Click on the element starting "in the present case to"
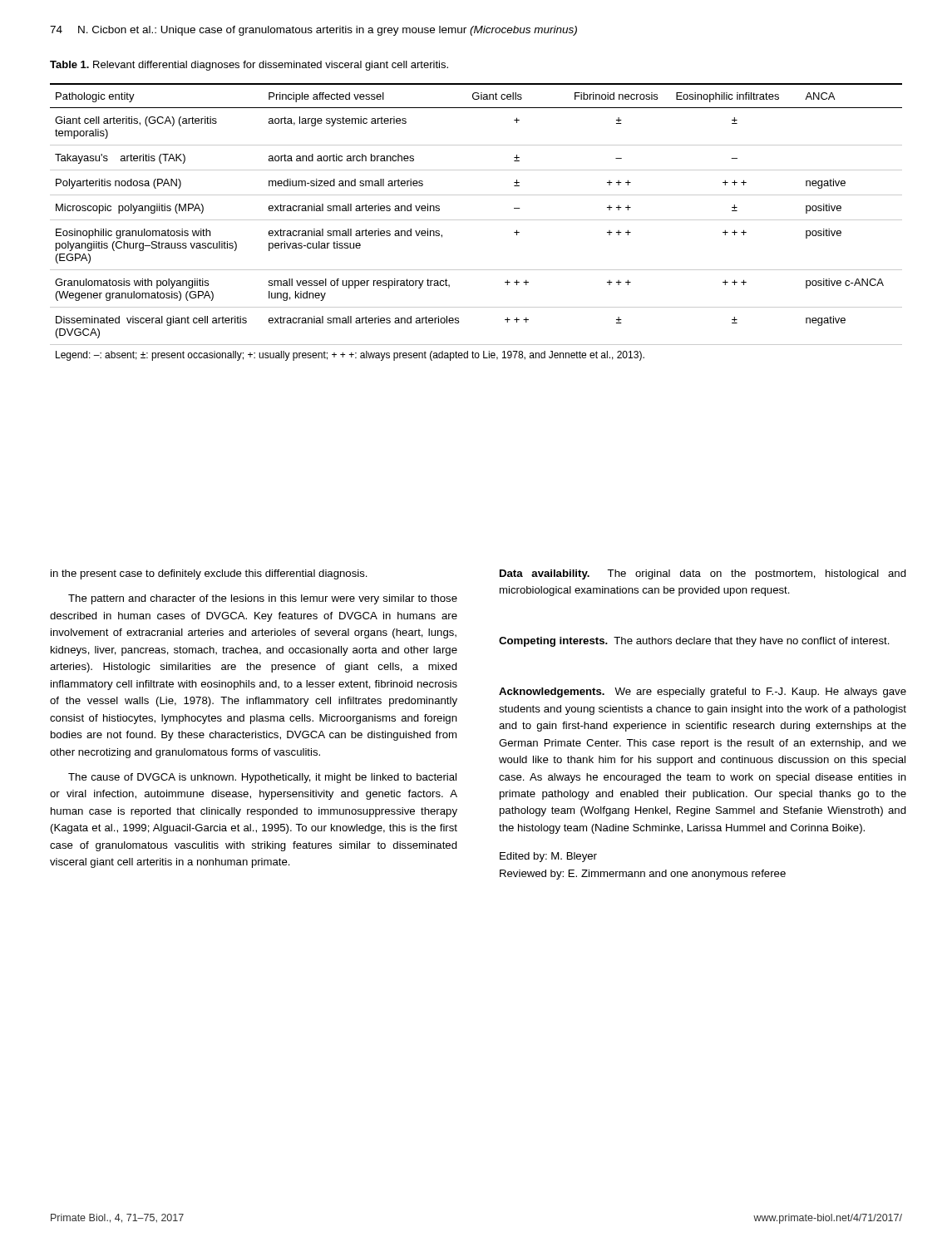952x1247 pixels. click(x=254, y=718)
